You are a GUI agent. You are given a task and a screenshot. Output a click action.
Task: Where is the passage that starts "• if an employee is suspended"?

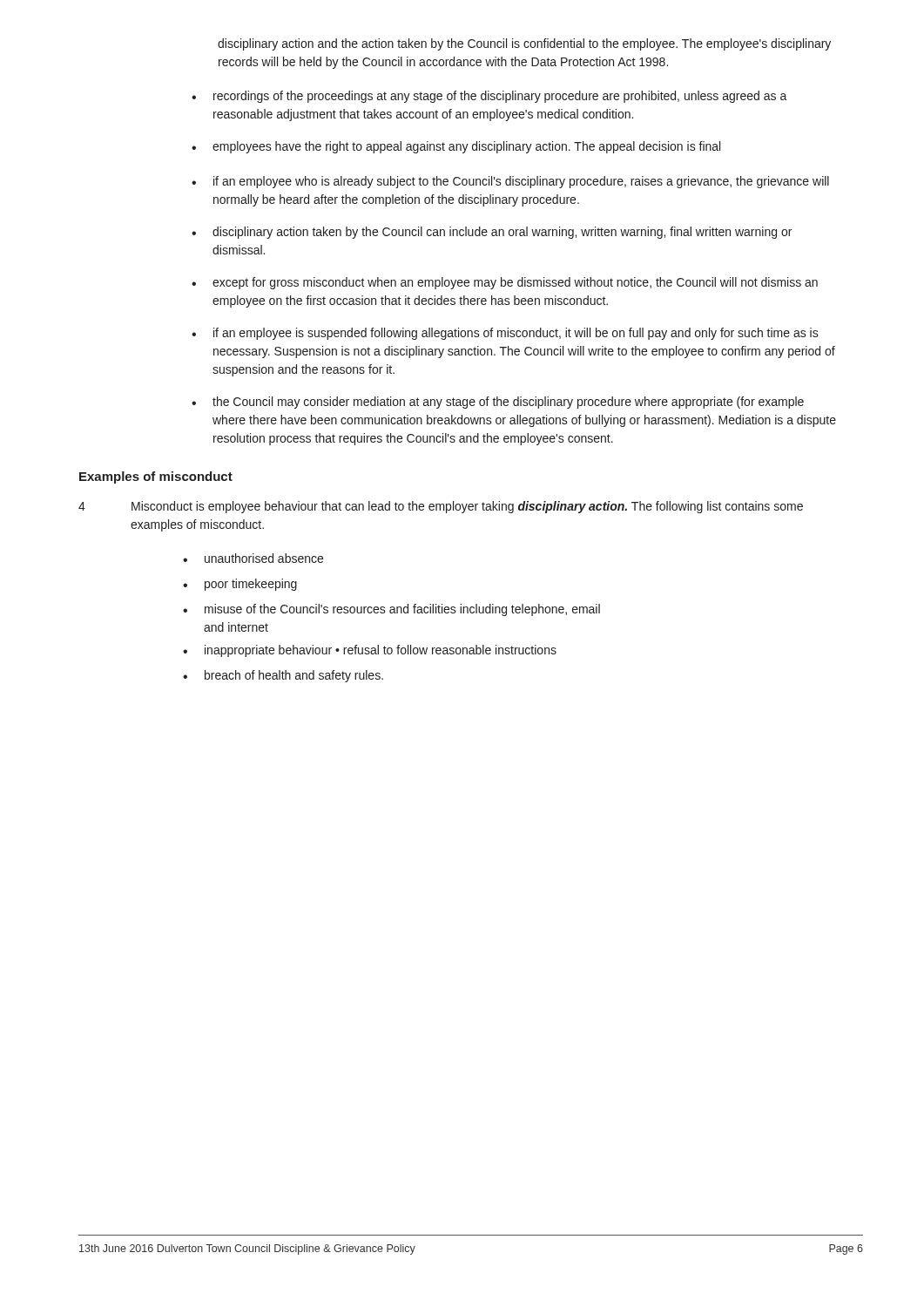(x=514, y=352)
